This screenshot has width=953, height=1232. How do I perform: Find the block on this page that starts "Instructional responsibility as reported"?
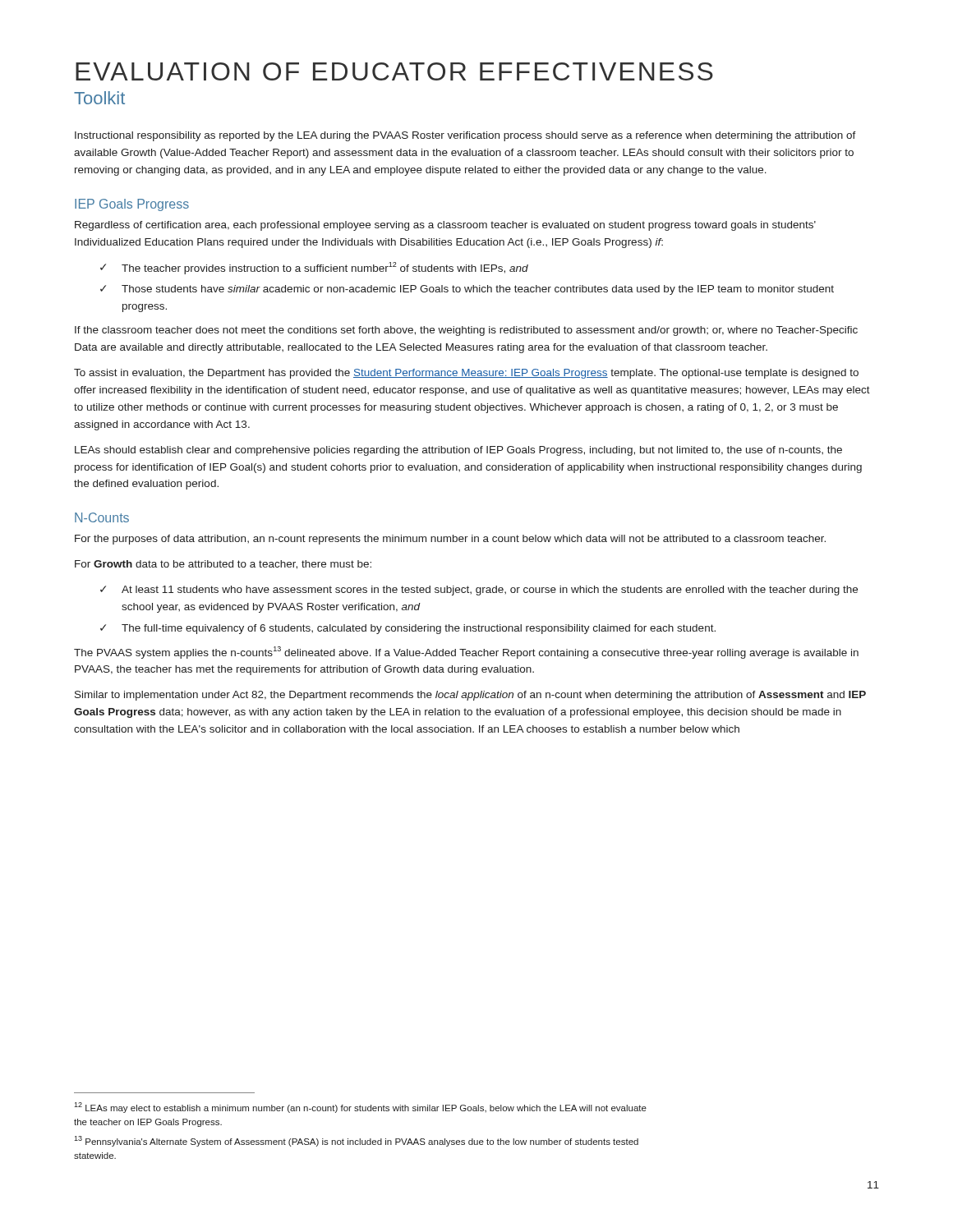(x=465, y=152)
